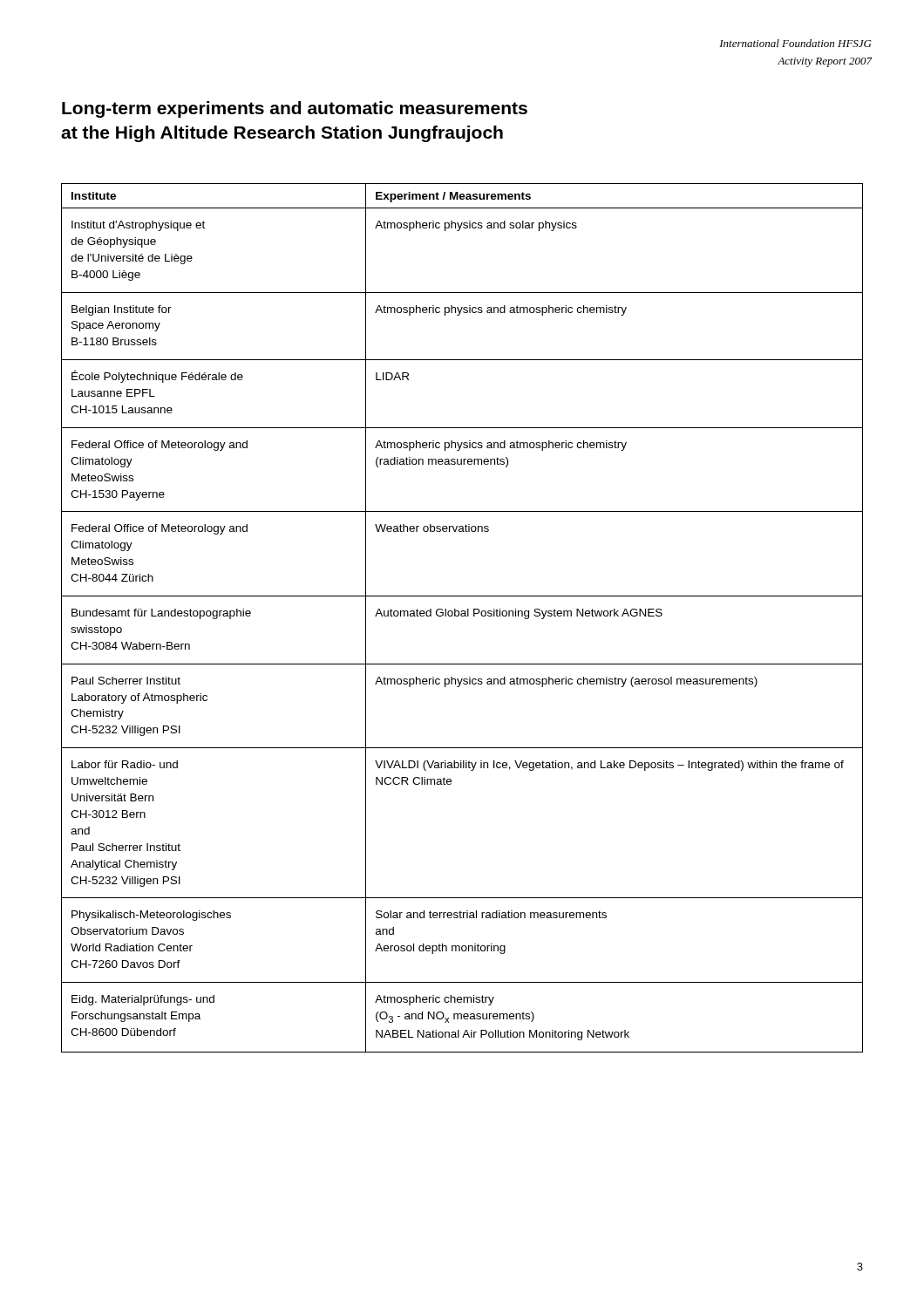
Task: Find the table
Action: tap(462, 618)
